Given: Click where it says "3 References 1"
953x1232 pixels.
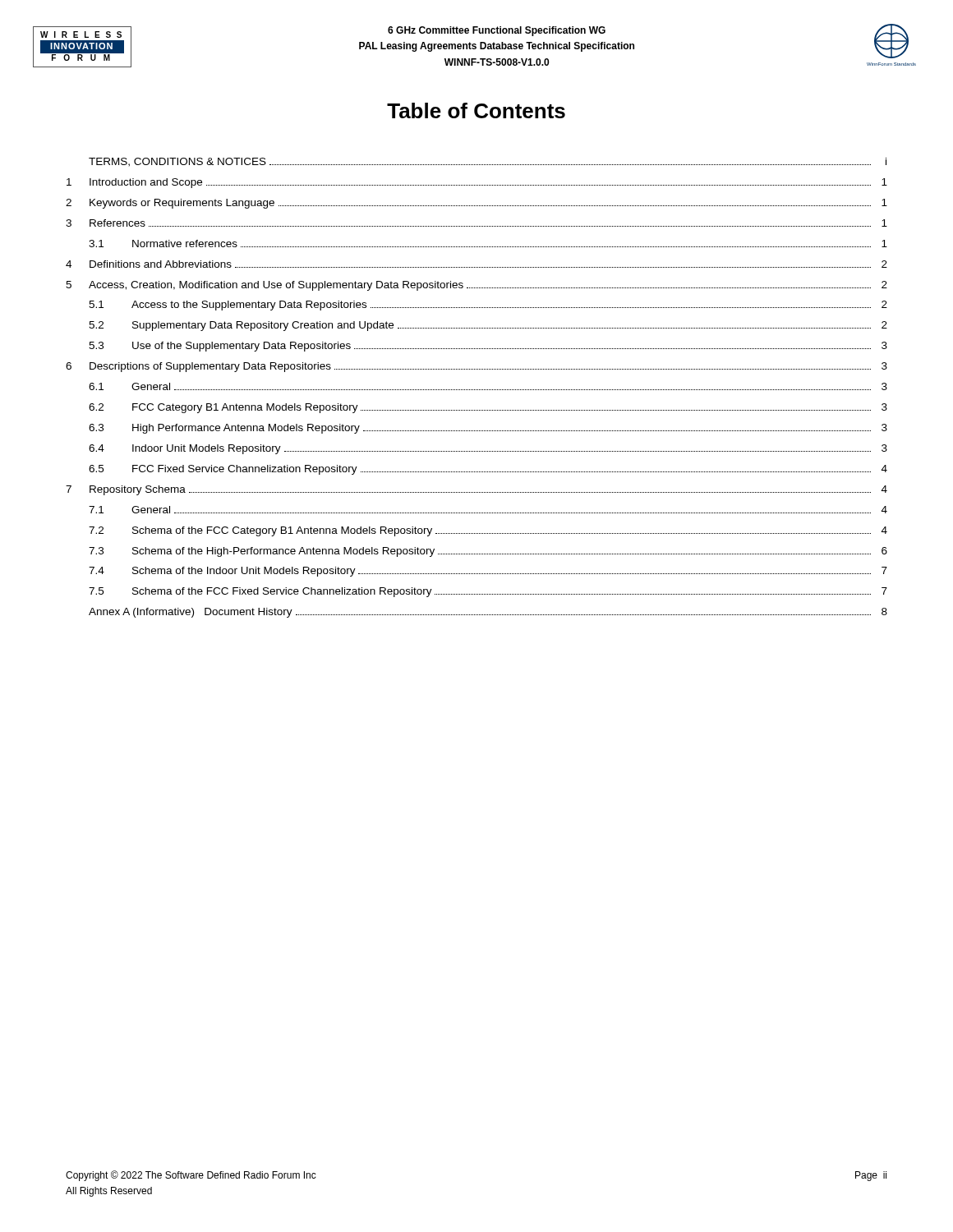Looking at the screenshot, I should click(476, 224).
